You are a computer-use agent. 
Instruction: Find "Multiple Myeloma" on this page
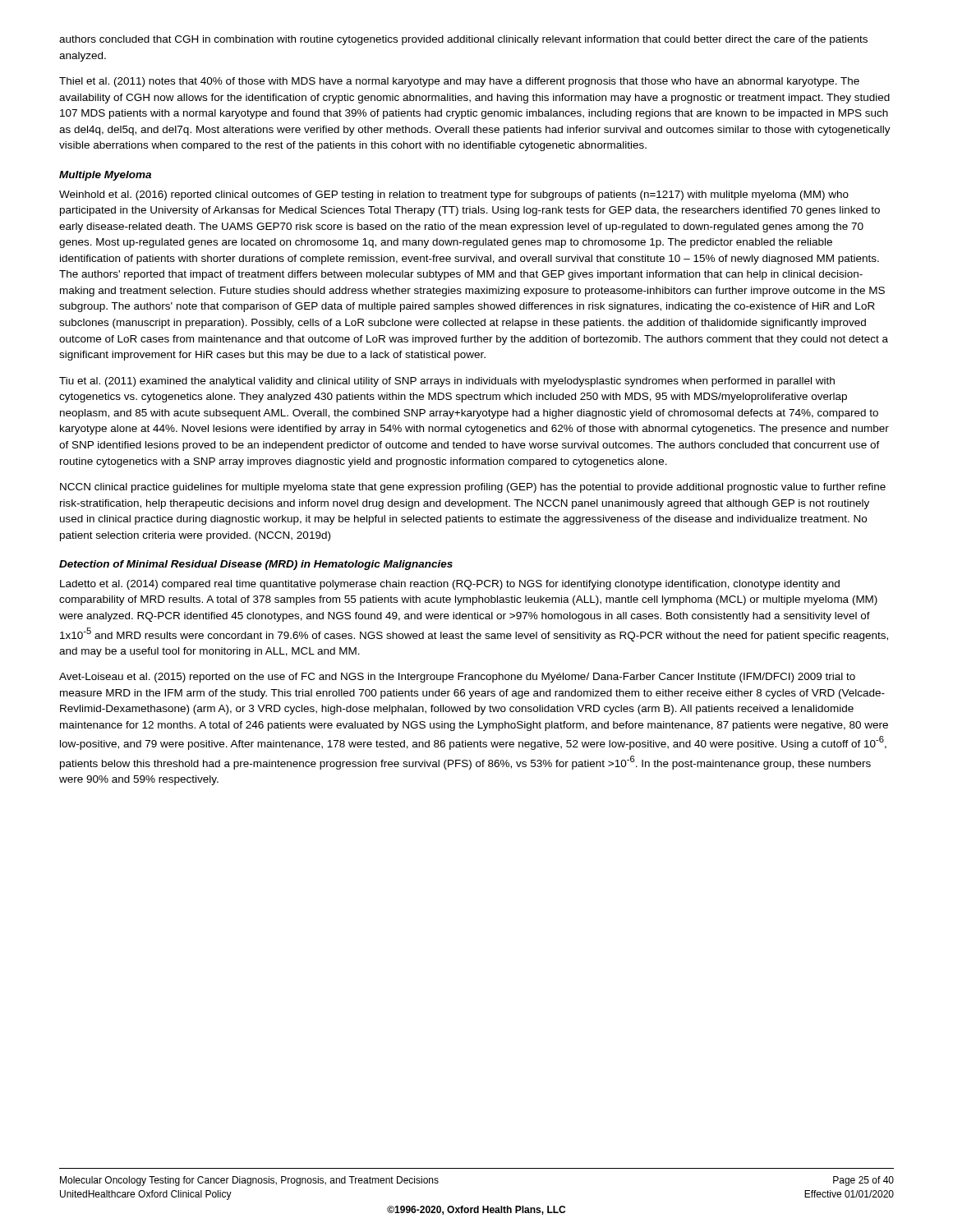click(105, 174)
